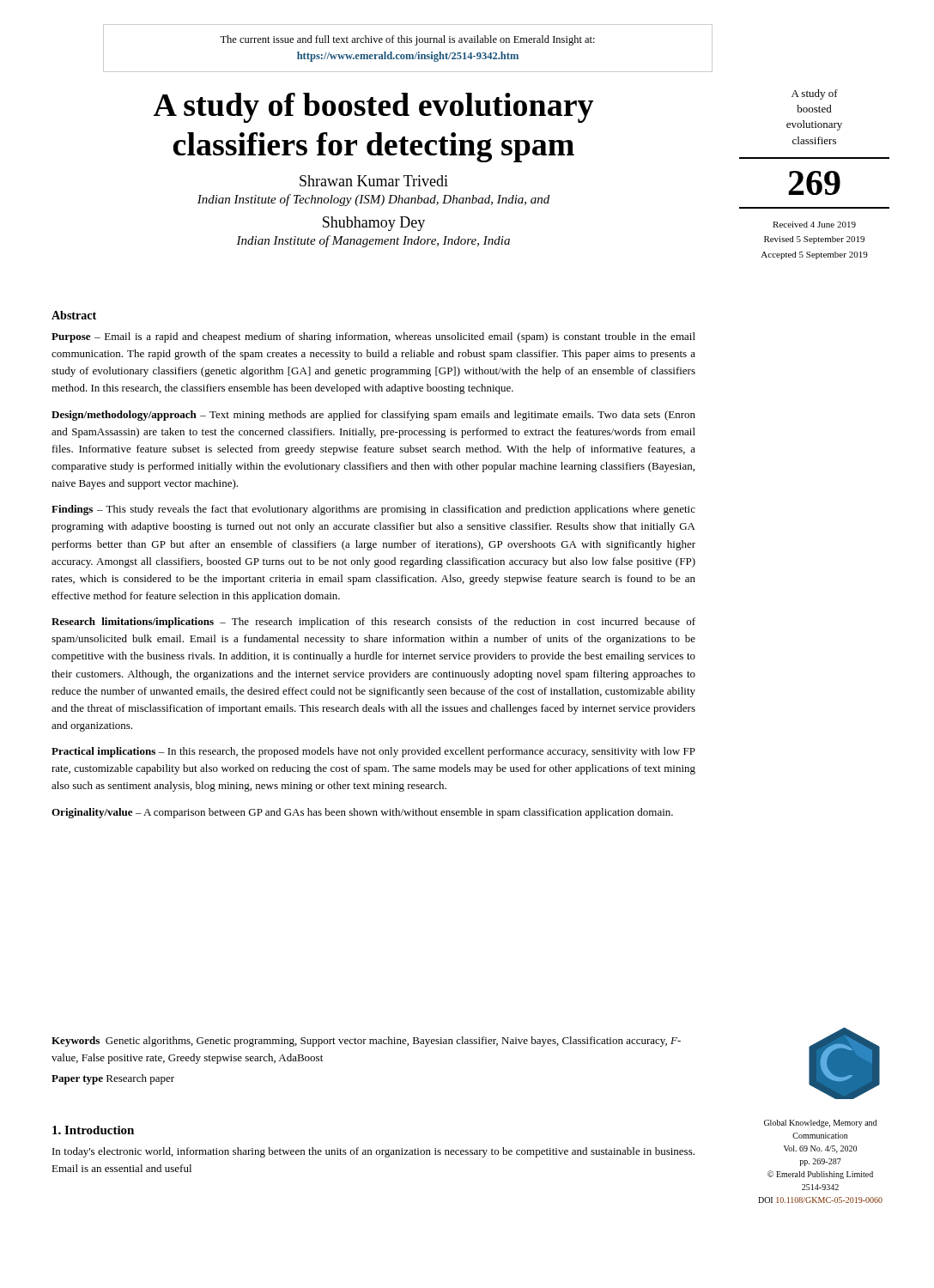Navigate to the element starting "Global Knowledge, Memory and Communication"
The image size is (934, 1288).
(820, 1161)
